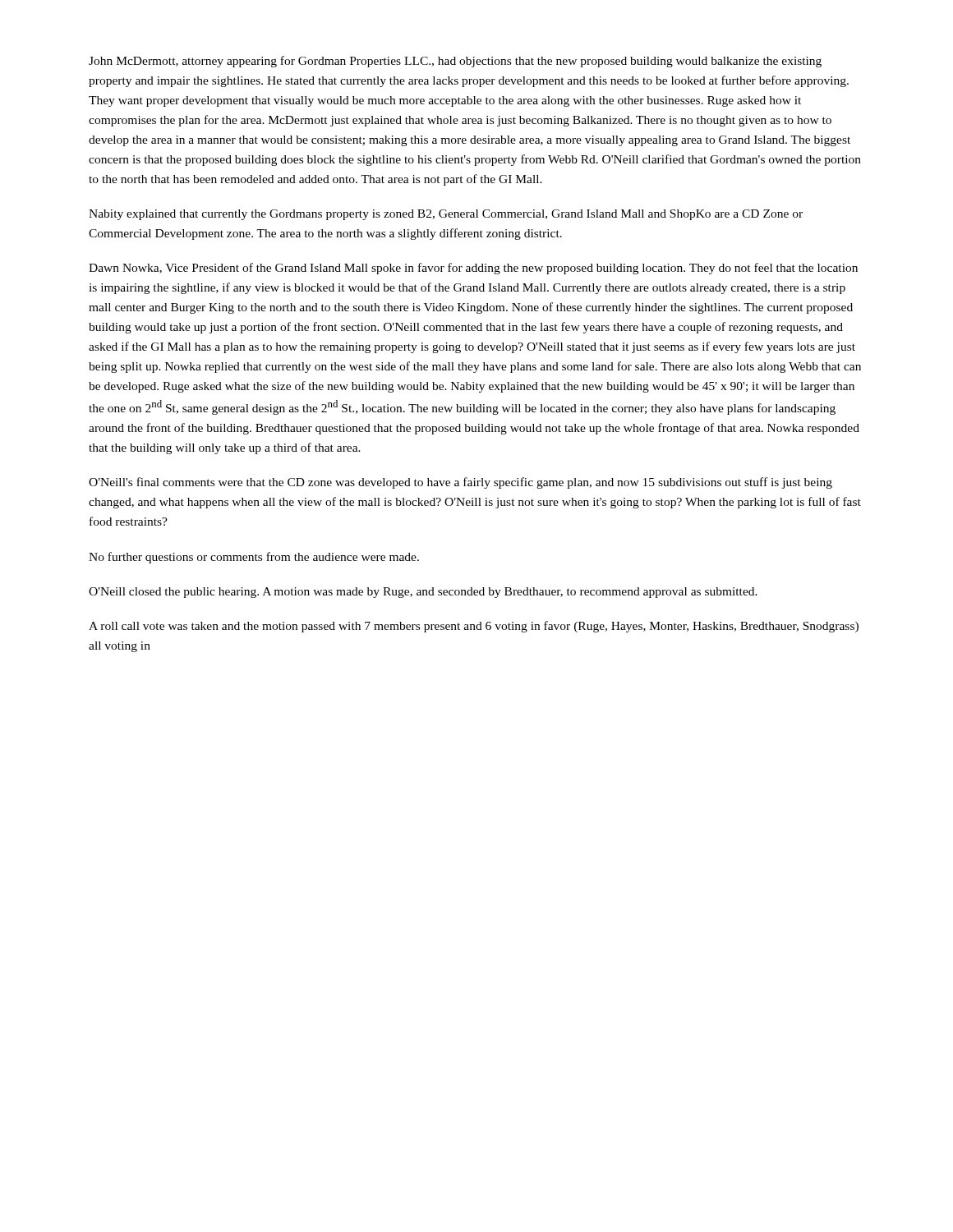Click the passage that begins "Dawn Nowka, Vice"
The width and height of the screenshot is (953, 1232).
coord(475,358)
